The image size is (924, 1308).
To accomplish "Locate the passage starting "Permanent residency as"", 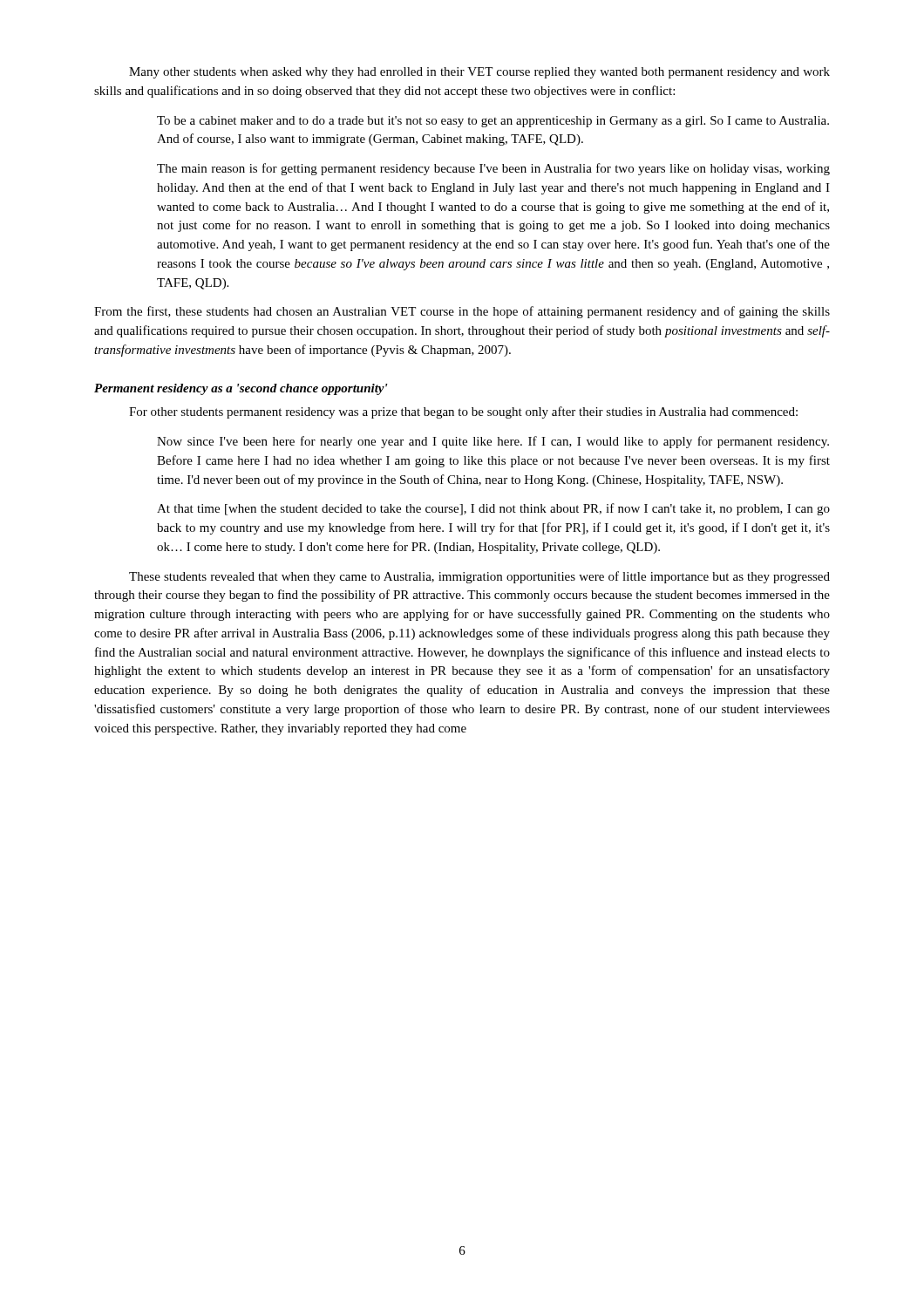I will tap(241, 389).
